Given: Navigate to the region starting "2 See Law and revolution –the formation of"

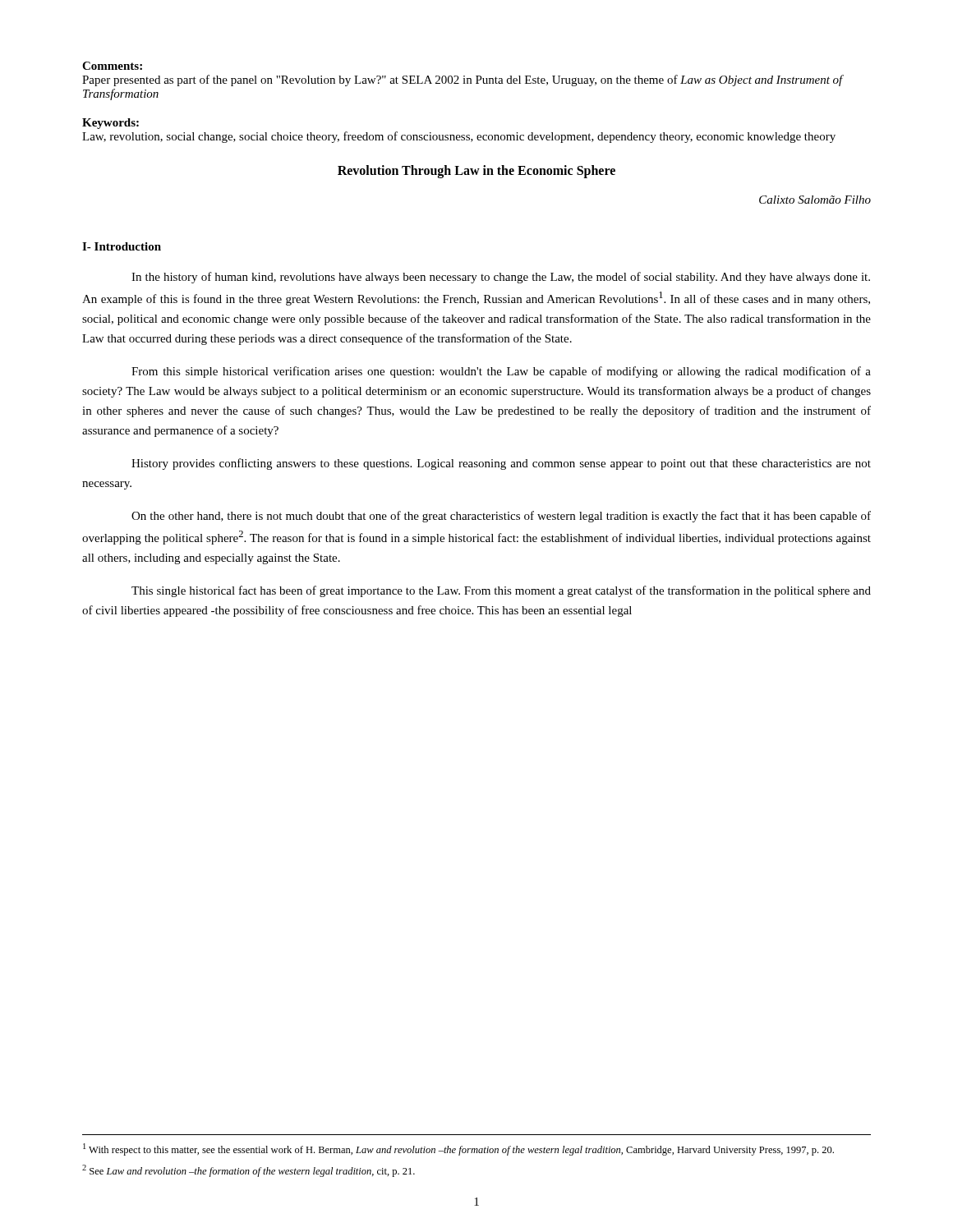Looking at the screenshot, I should [249, 1170].
